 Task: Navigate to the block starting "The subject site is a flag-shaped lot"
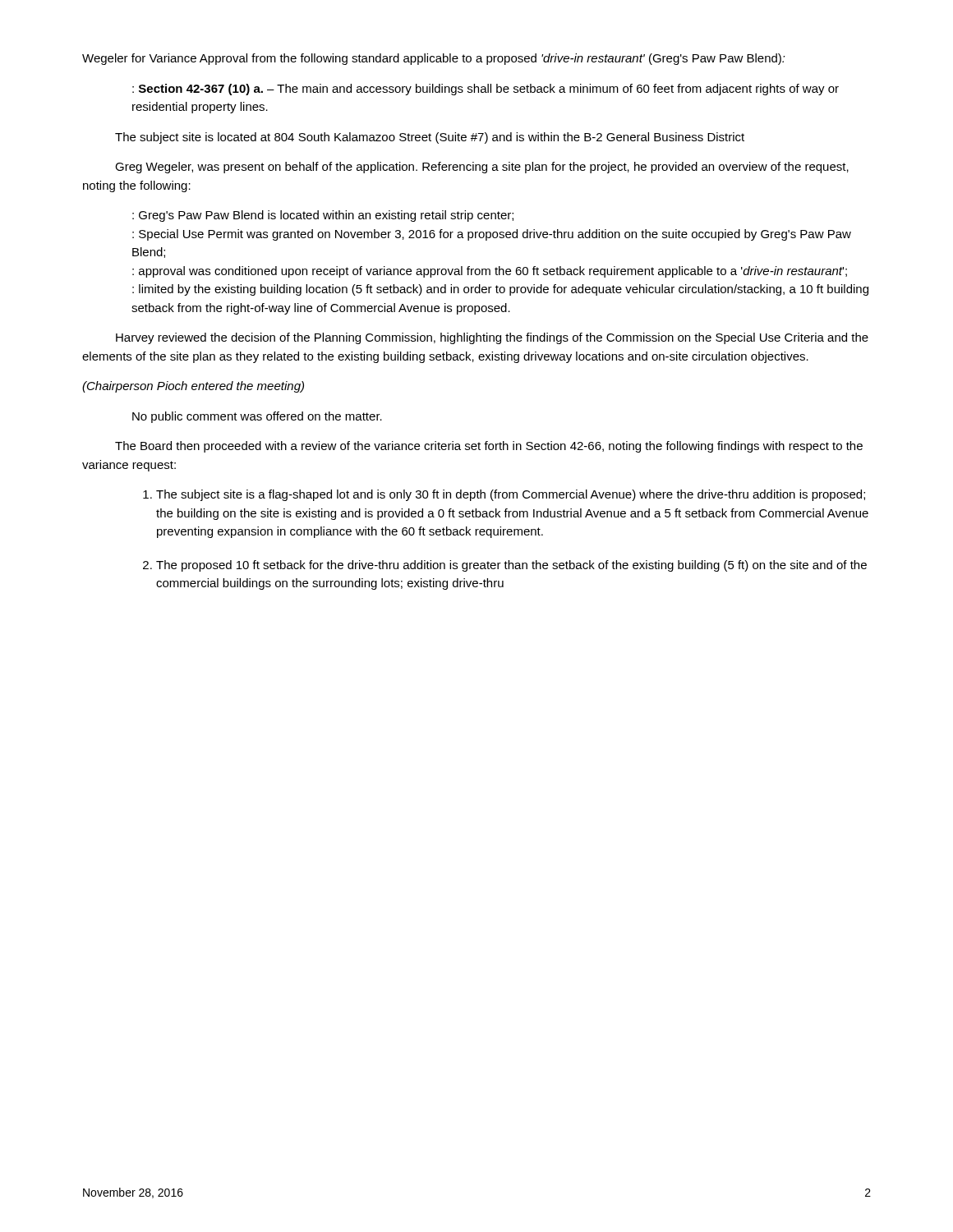(x=501, y=513)
